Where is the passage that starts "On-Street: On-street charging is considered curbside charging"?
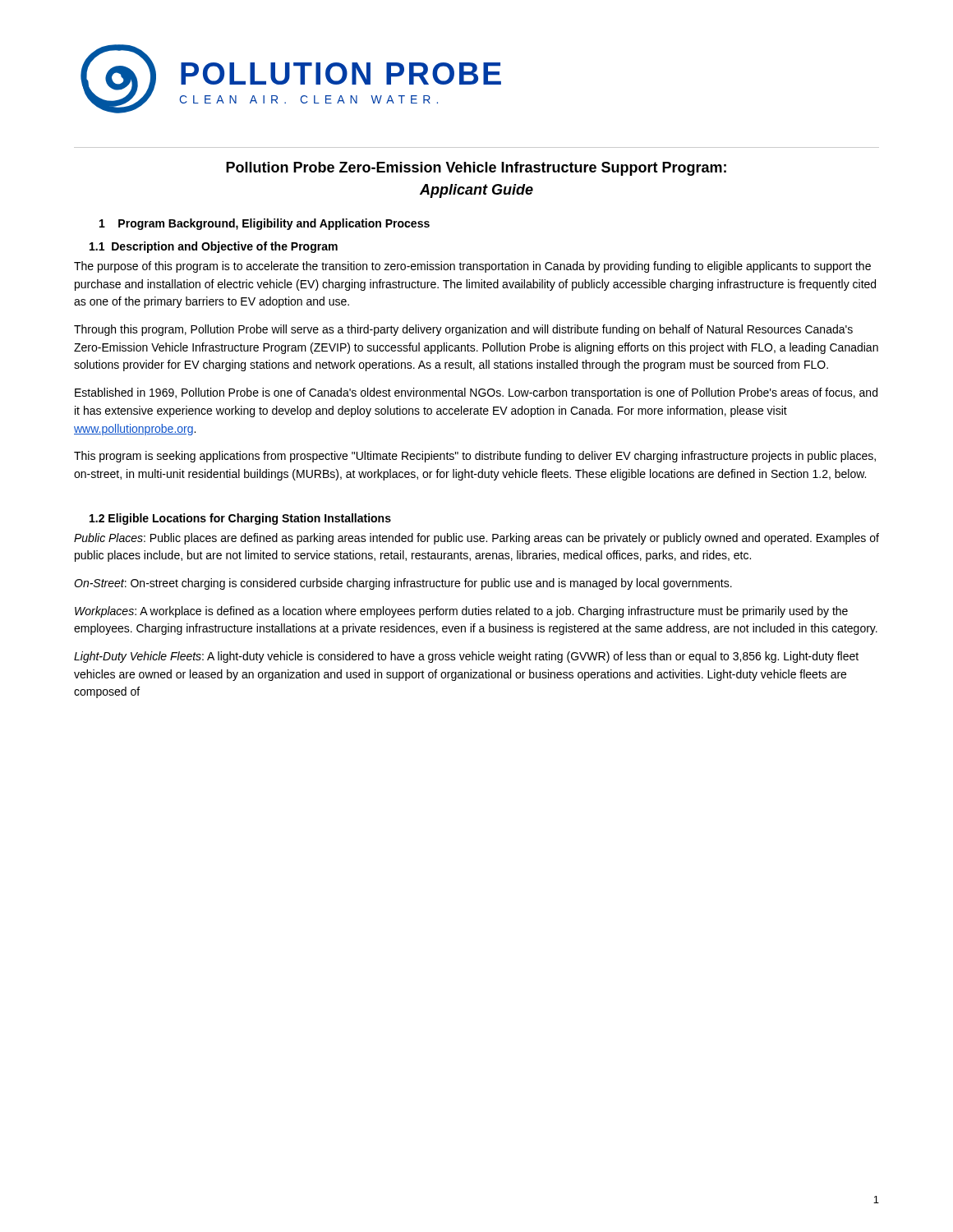This screenshot has height=1232, width=953. pos(403,583)
